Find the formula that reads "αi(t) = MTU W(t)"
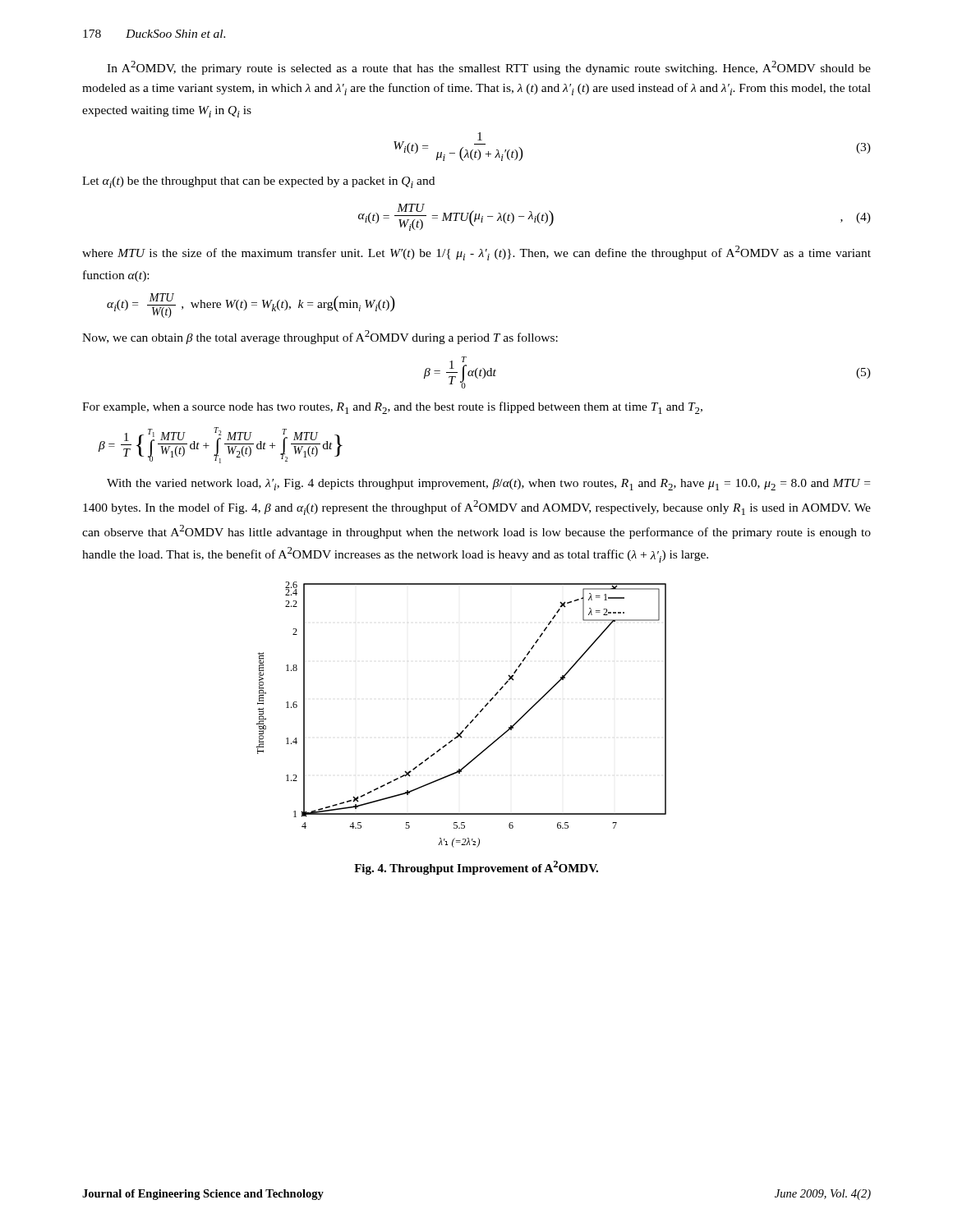Viewport: 953px width, 1232px height. click(x=251, y=305)
